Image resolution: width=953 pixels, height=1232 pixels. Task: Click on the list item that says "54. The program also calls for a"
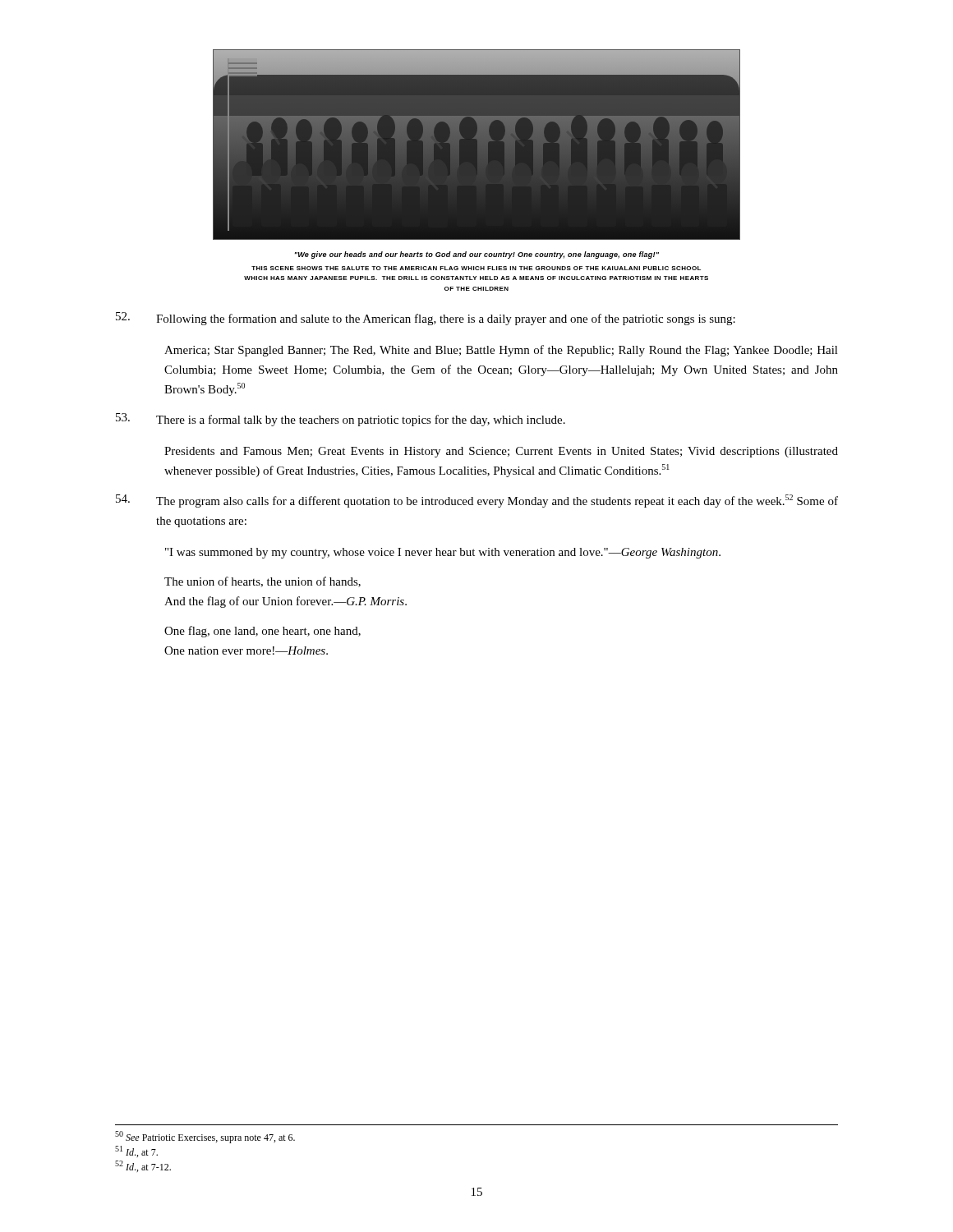click(476, 511)
